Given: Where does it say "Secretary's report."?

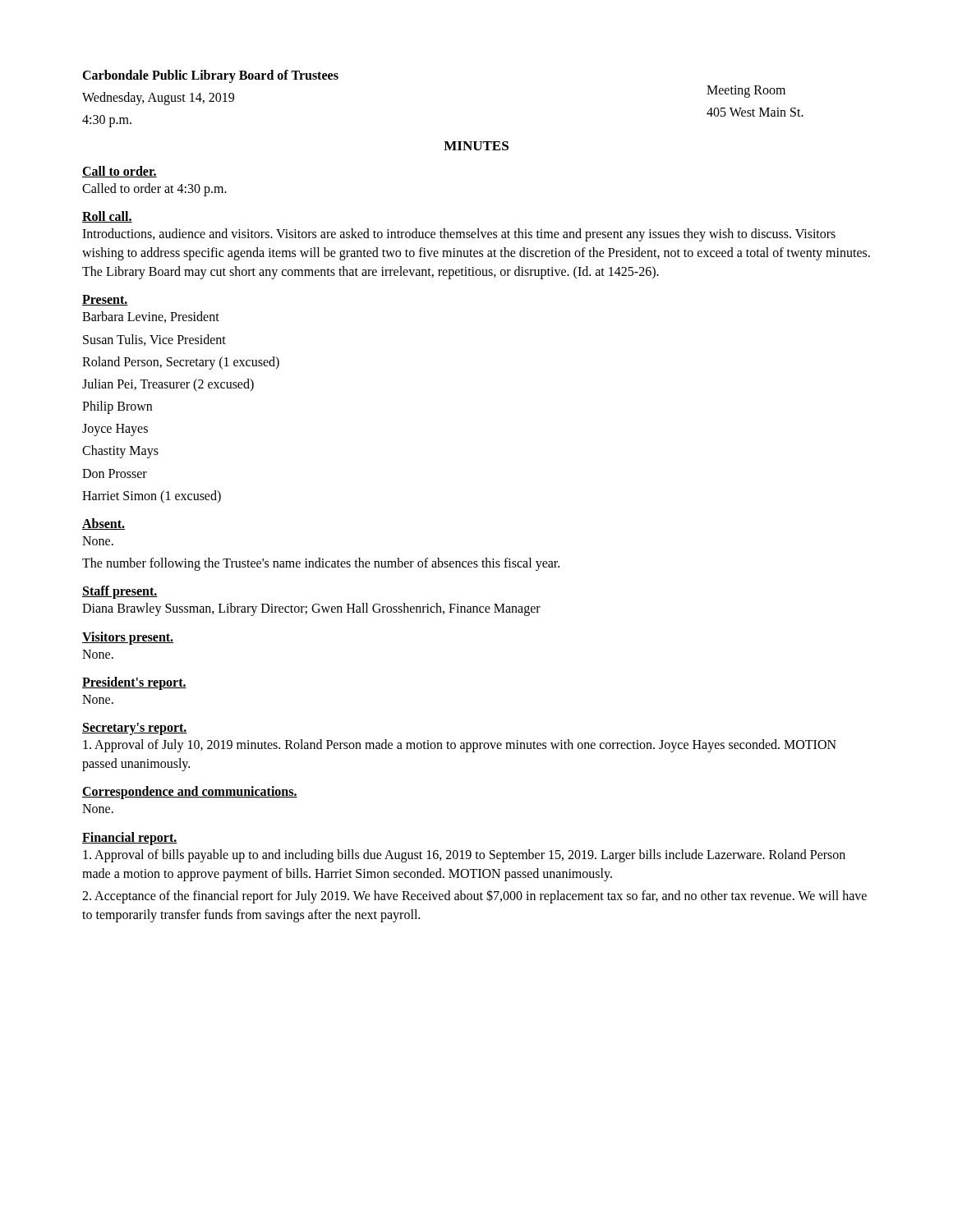Looking at the screenshot, I should (x=134, y=727).
